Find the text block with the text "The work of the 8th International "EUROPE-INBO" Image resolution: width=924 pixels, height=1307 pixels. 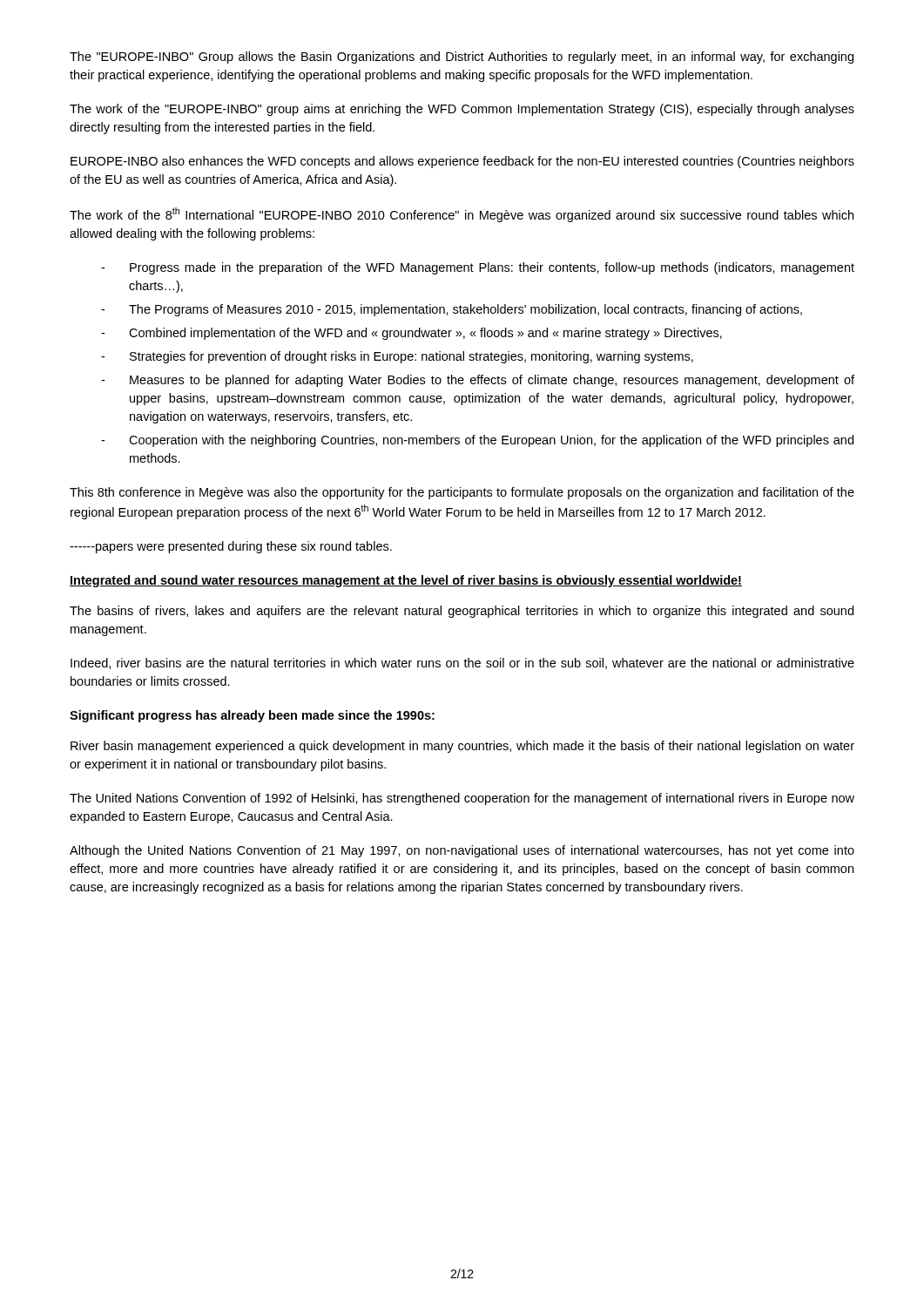point(462,223)
